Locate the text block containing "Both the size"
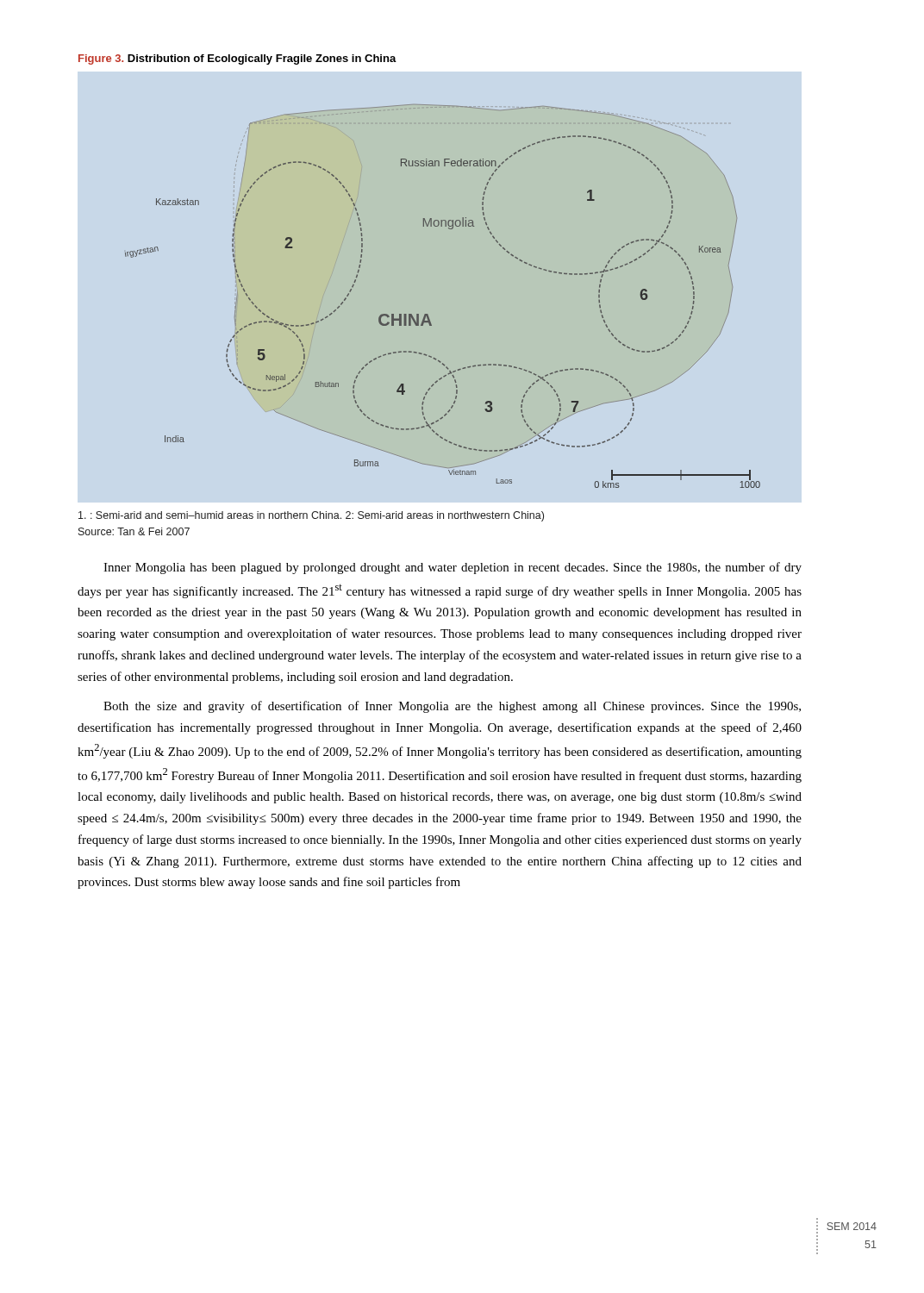The height and width of the screenshot is (1293, 924). coord(440,794)
